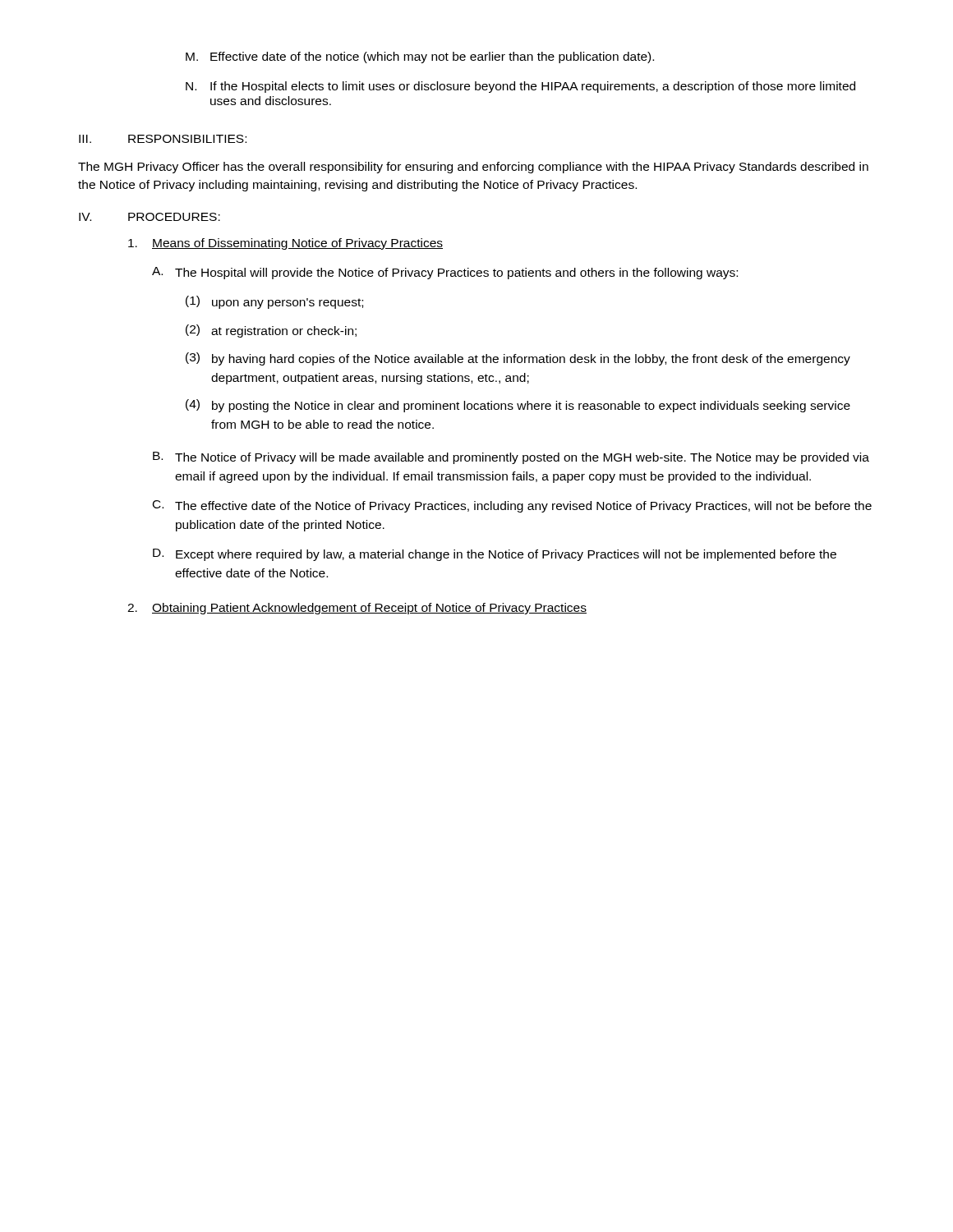Locate the block of text that opens with "The MGH Privacy Officer"
The height and width of the screenshot is (1232, 953).
(x=473, y=175)
